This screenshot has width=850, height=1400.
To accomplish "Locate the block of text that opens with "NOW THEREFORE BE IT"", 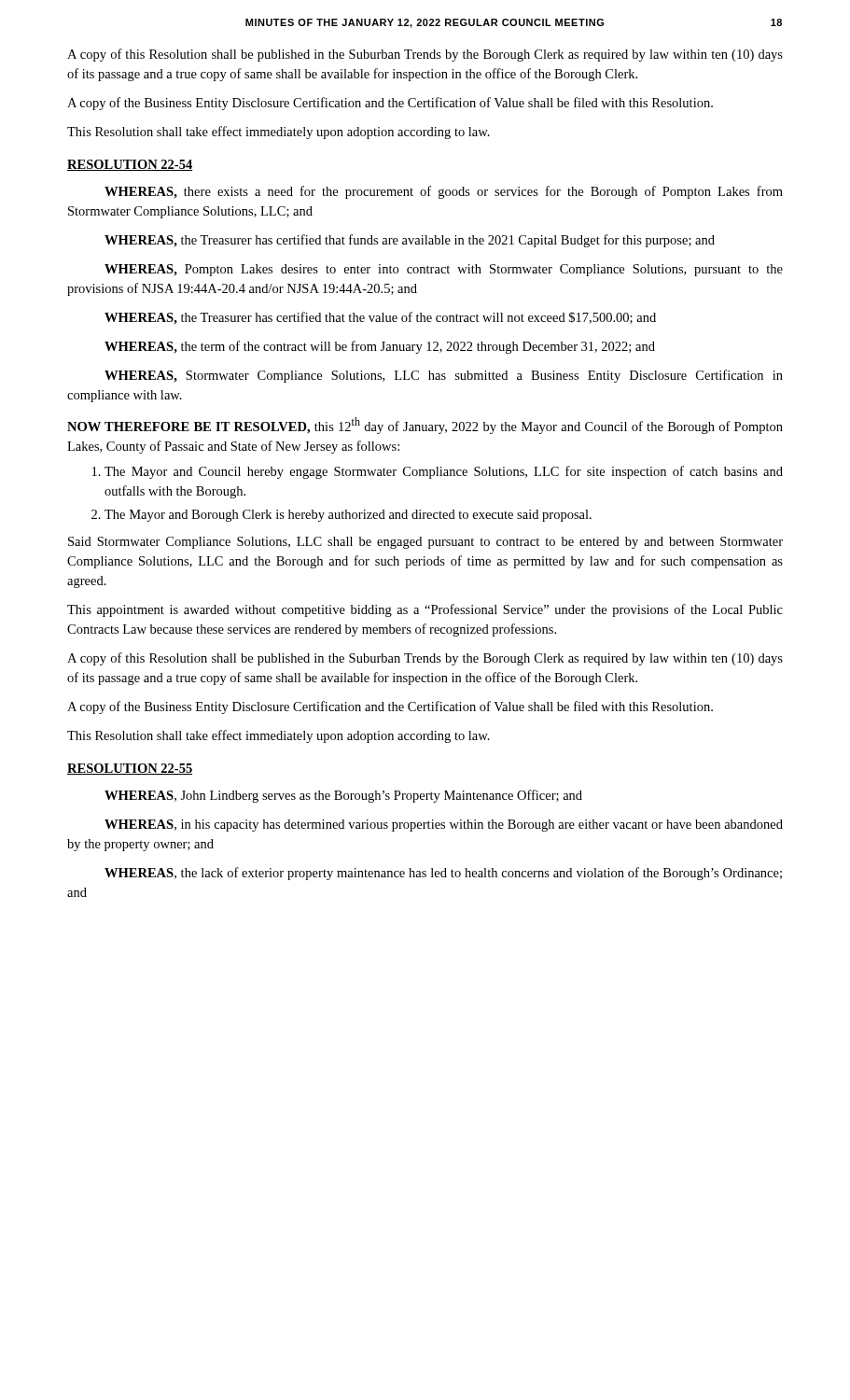I will coord(425,436).
